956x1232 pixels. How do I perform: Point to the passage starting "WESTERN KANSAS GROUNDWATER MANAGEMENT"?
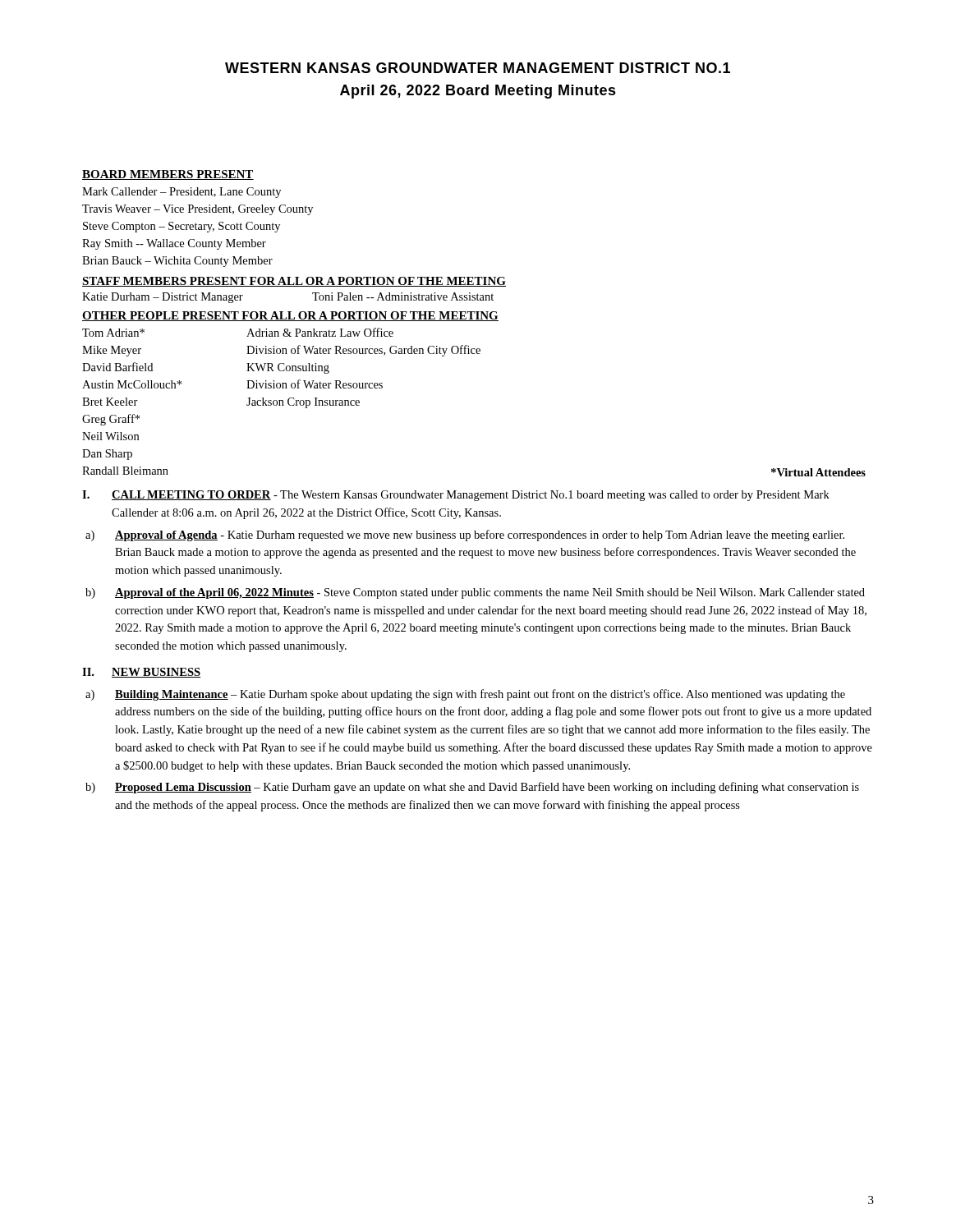tap(478, 80)
